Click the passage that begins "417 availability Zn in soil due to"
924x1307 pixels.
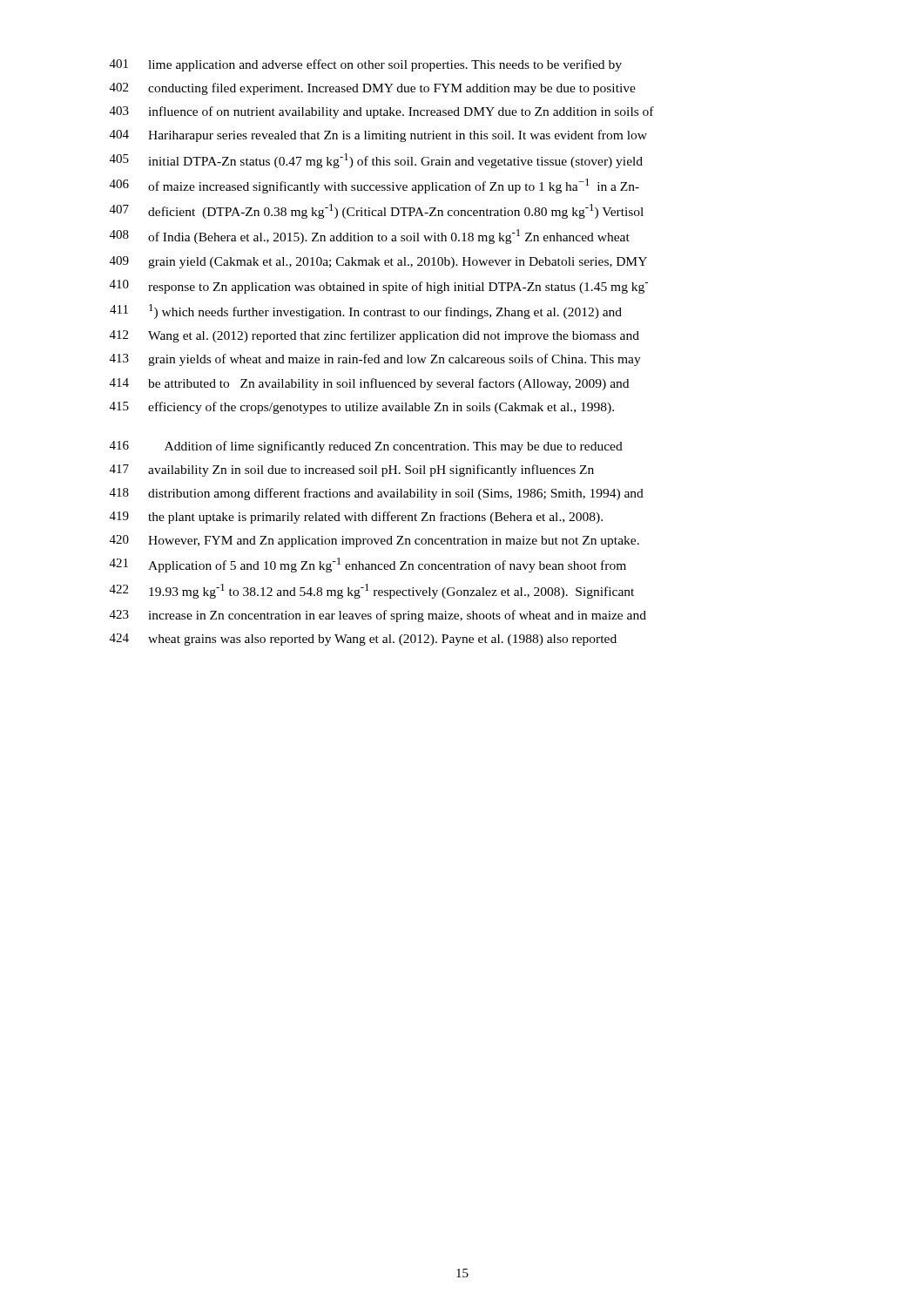[x=475, y=469]
